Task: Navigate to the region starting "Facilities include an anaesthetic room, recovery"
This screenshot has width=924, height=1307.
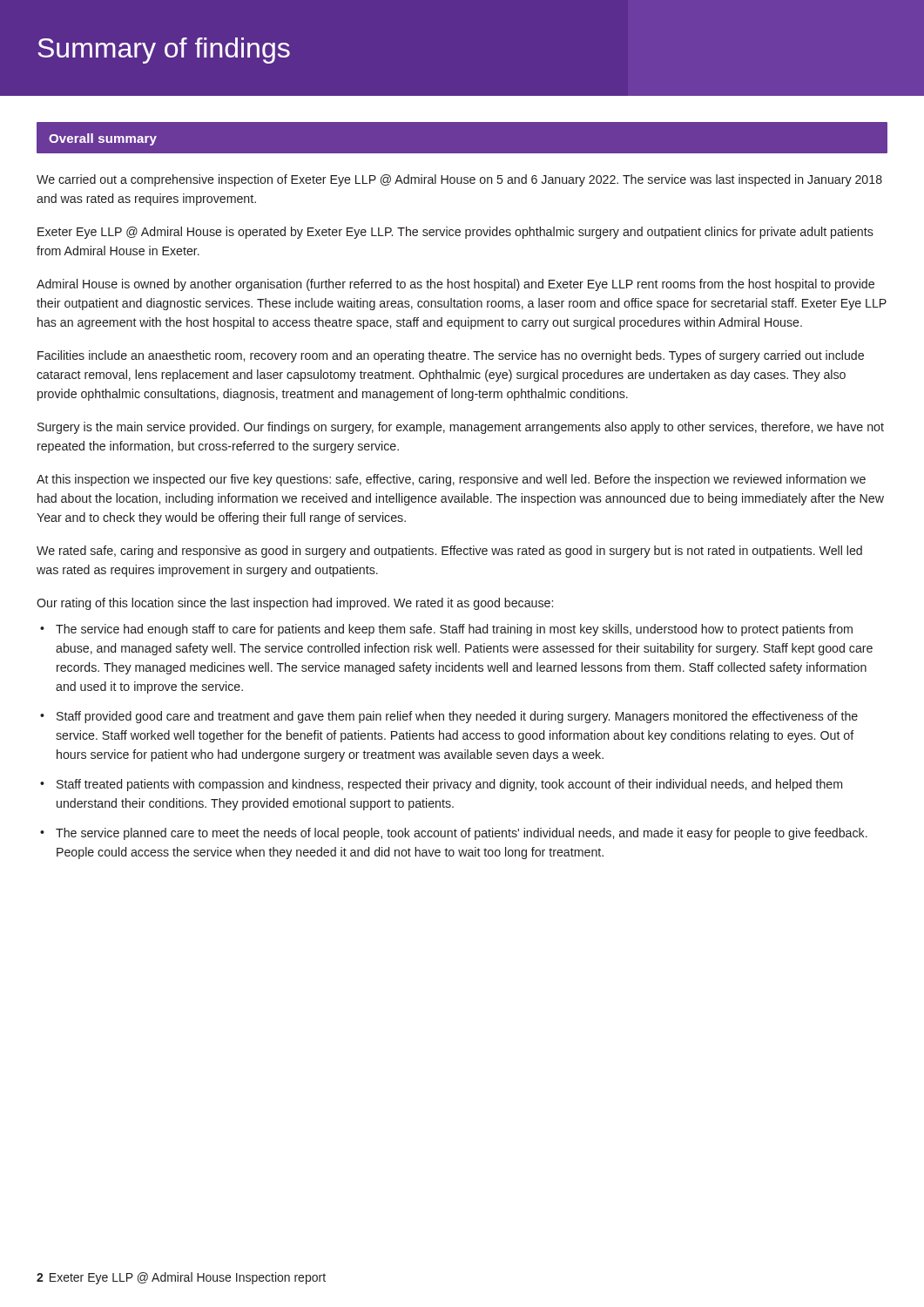Action: coord(462,375)
